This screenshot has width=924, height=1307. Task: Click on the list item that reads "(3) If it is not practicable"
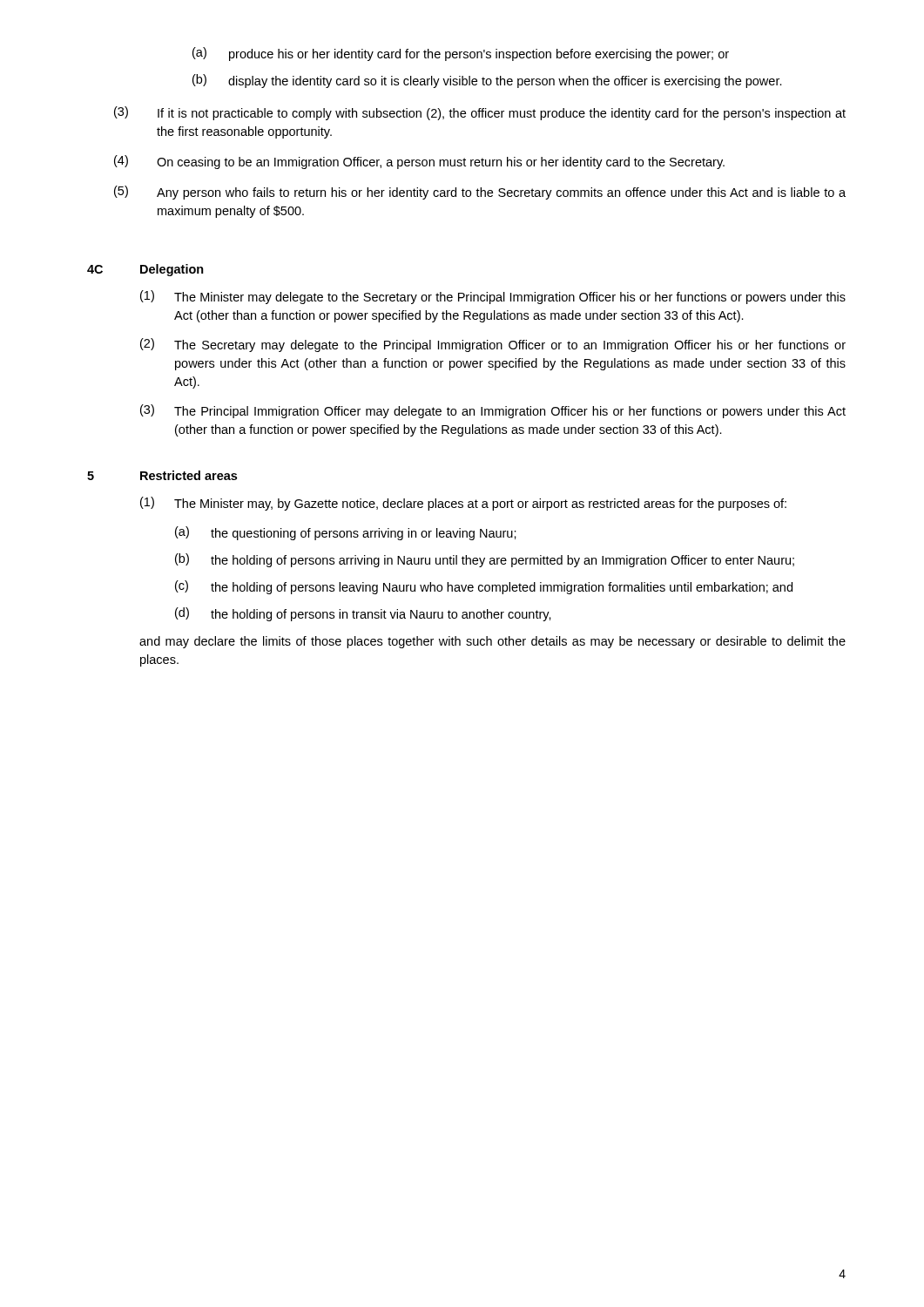coord(479,123)
